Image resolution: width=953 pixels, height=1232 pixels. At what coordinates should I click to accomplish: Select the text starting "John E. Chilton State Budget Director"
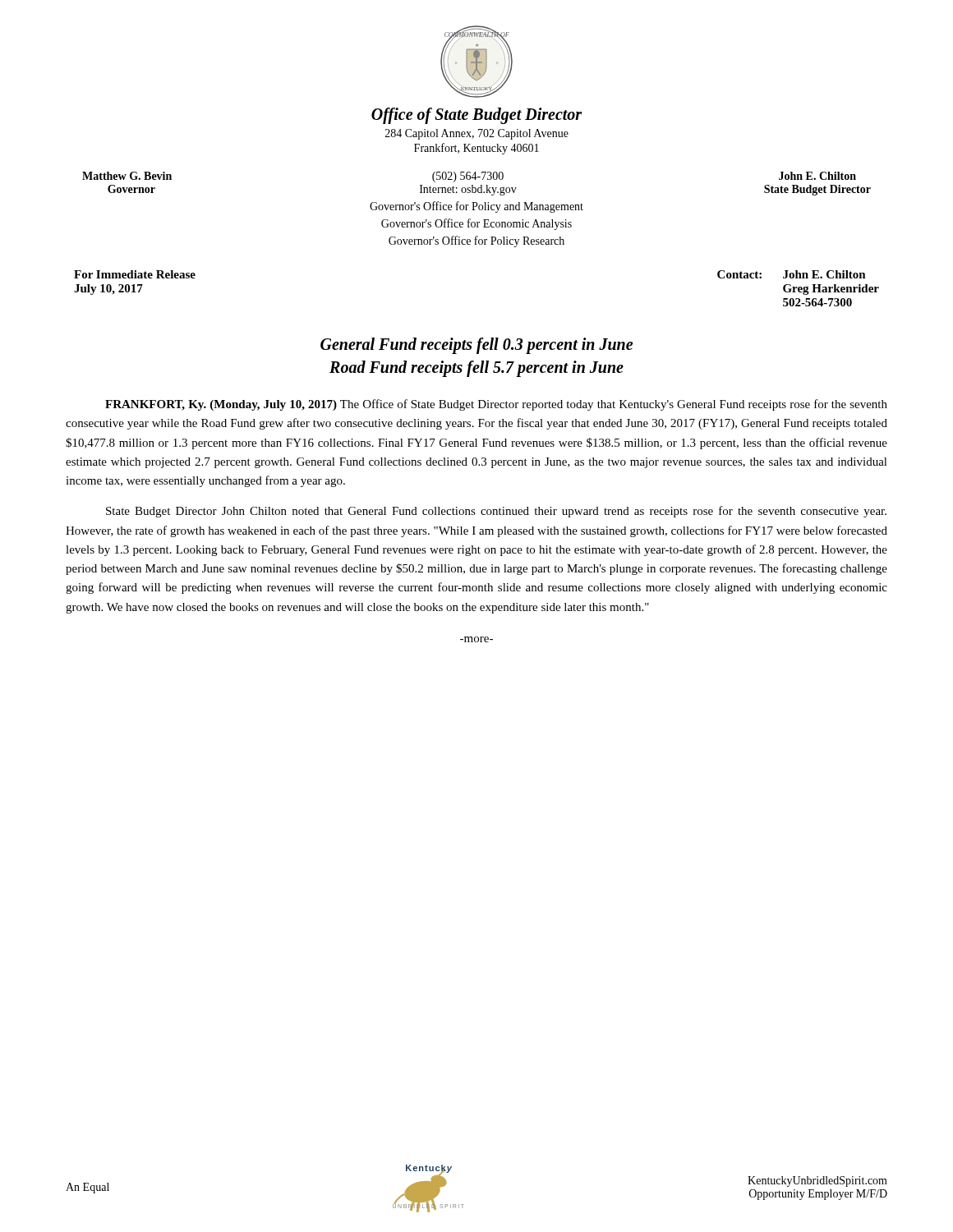point(817,183)
